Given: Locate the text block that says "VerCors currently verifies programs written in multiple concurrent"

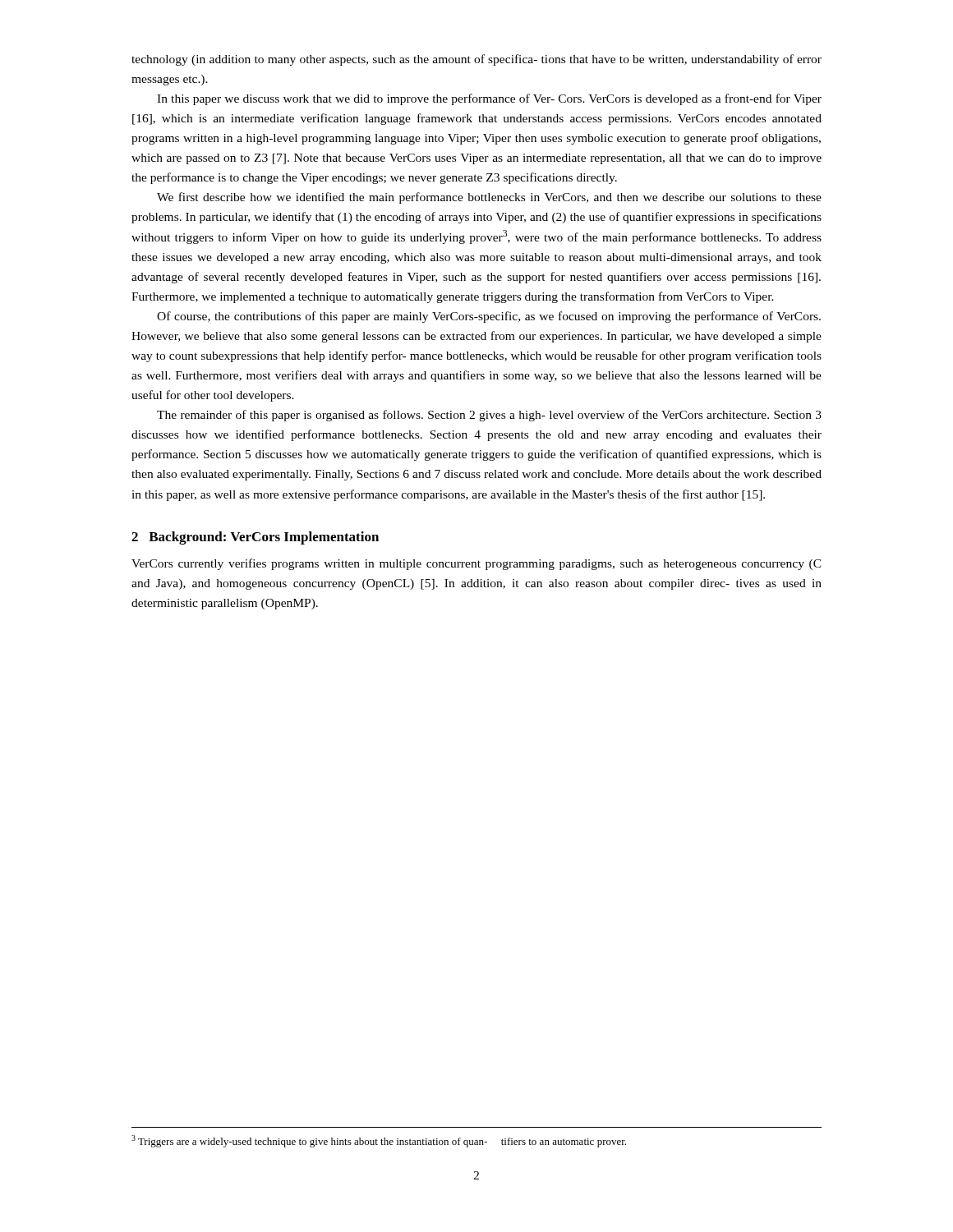Looking at the screenshot, I should point(476,583).
